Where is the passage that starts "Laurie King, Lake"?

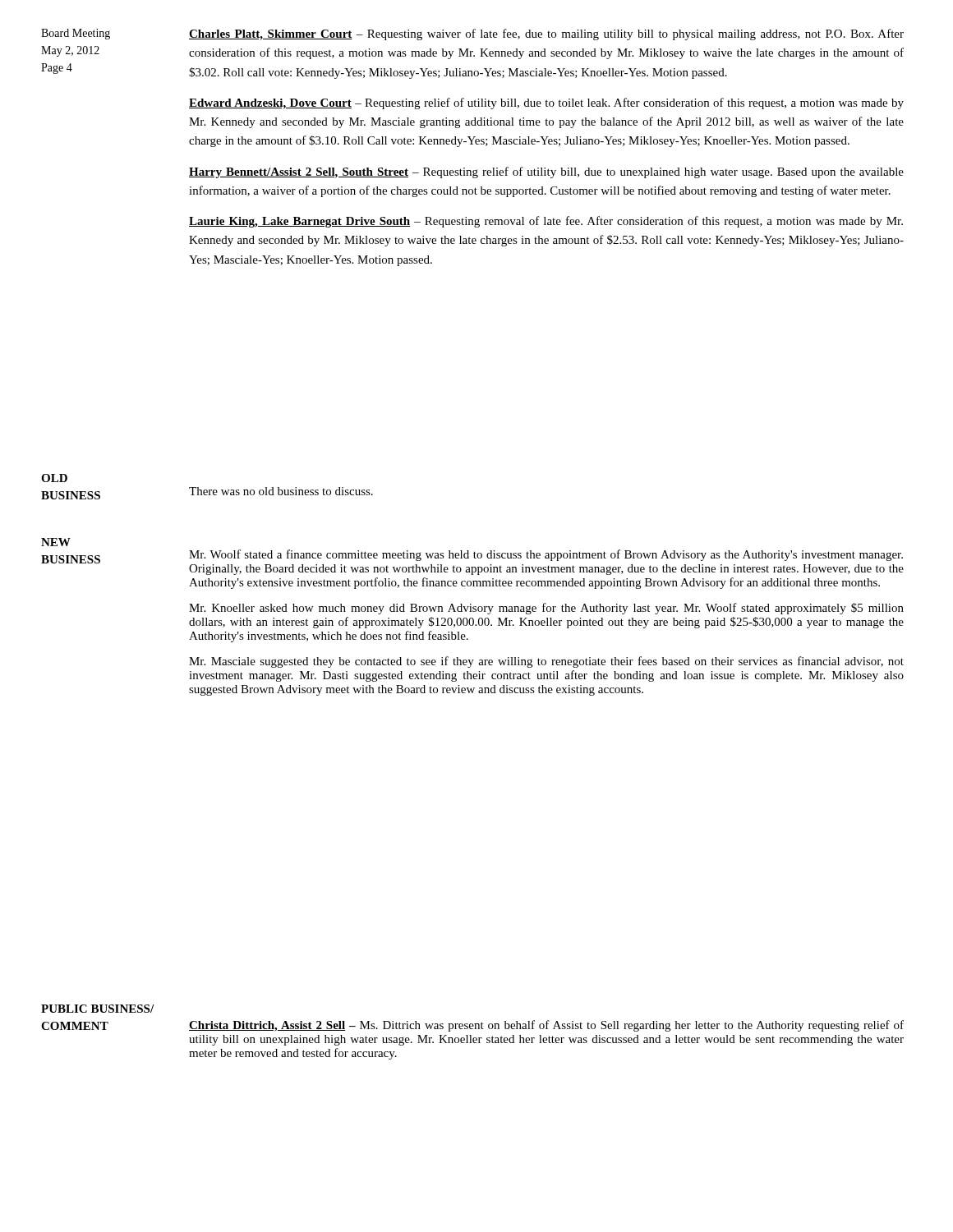546,240
